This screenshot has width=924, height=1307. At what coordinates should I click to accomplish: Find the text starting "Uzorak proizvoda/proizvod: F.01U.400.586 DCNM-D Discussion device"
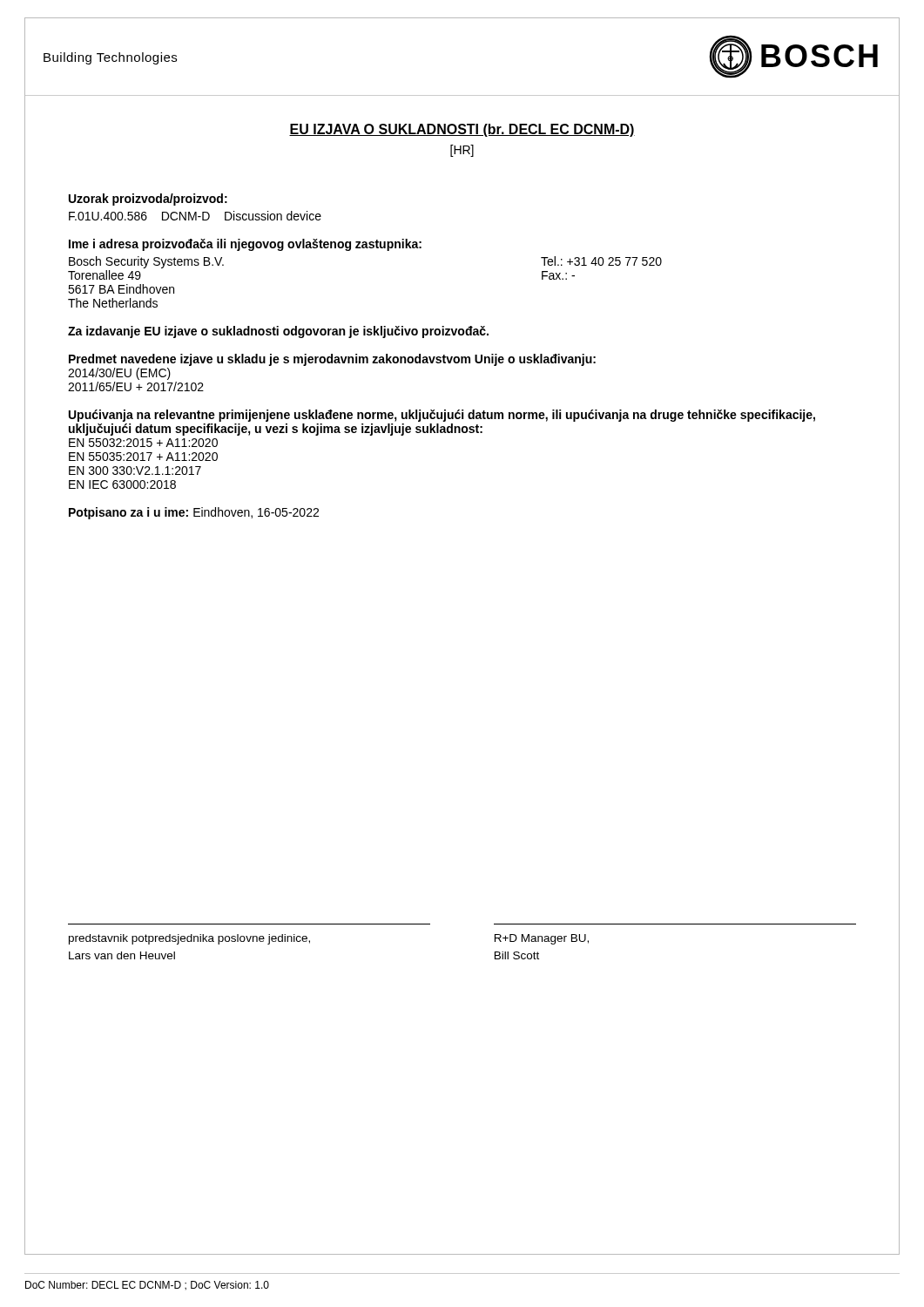click(x=148, y=200)
